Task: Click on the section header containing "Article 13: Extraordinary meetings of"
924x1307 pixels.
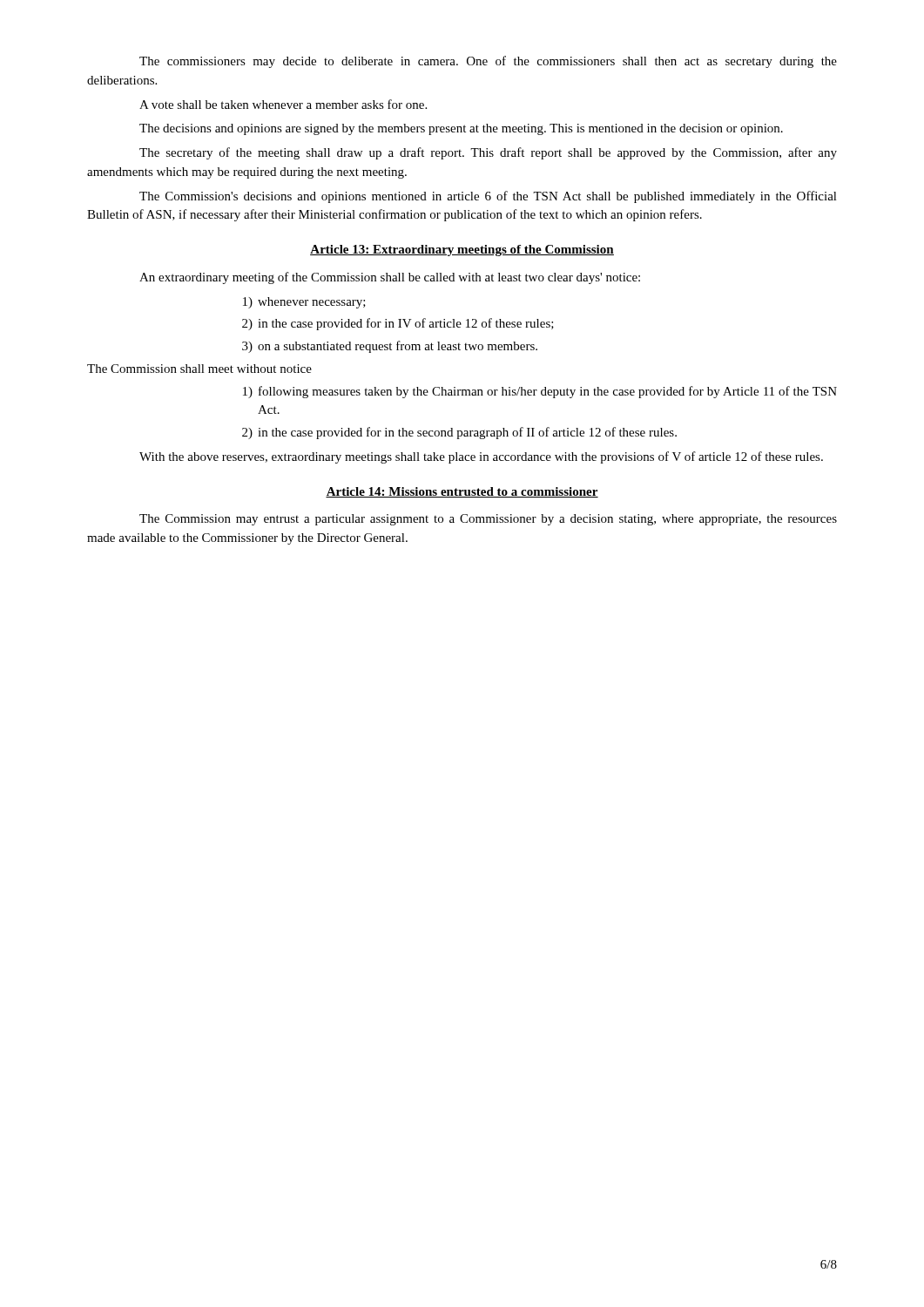Action: (x=462, y=249)
